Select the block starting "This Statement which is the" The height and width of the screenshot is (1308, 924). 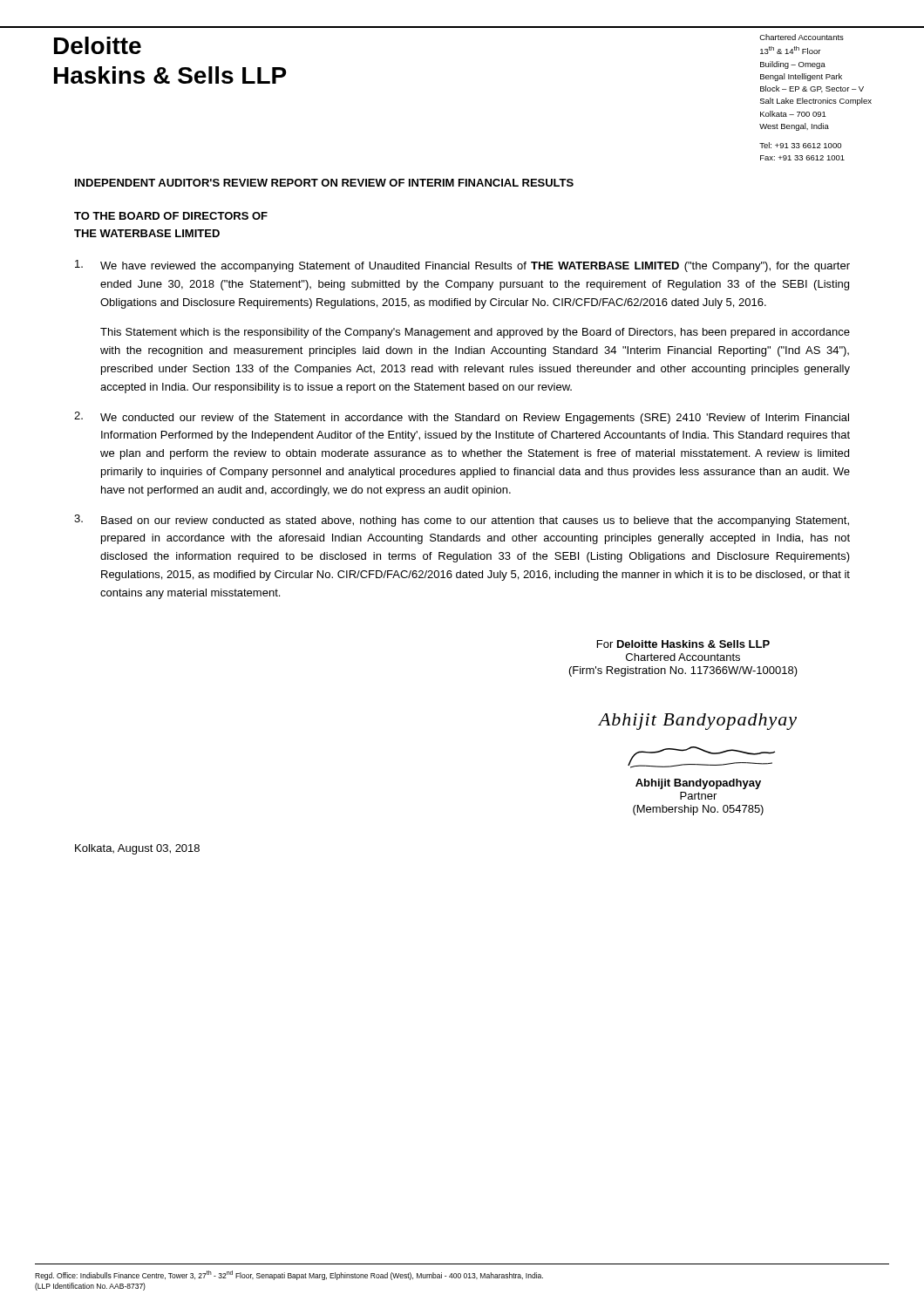click(x=475, y=360)
